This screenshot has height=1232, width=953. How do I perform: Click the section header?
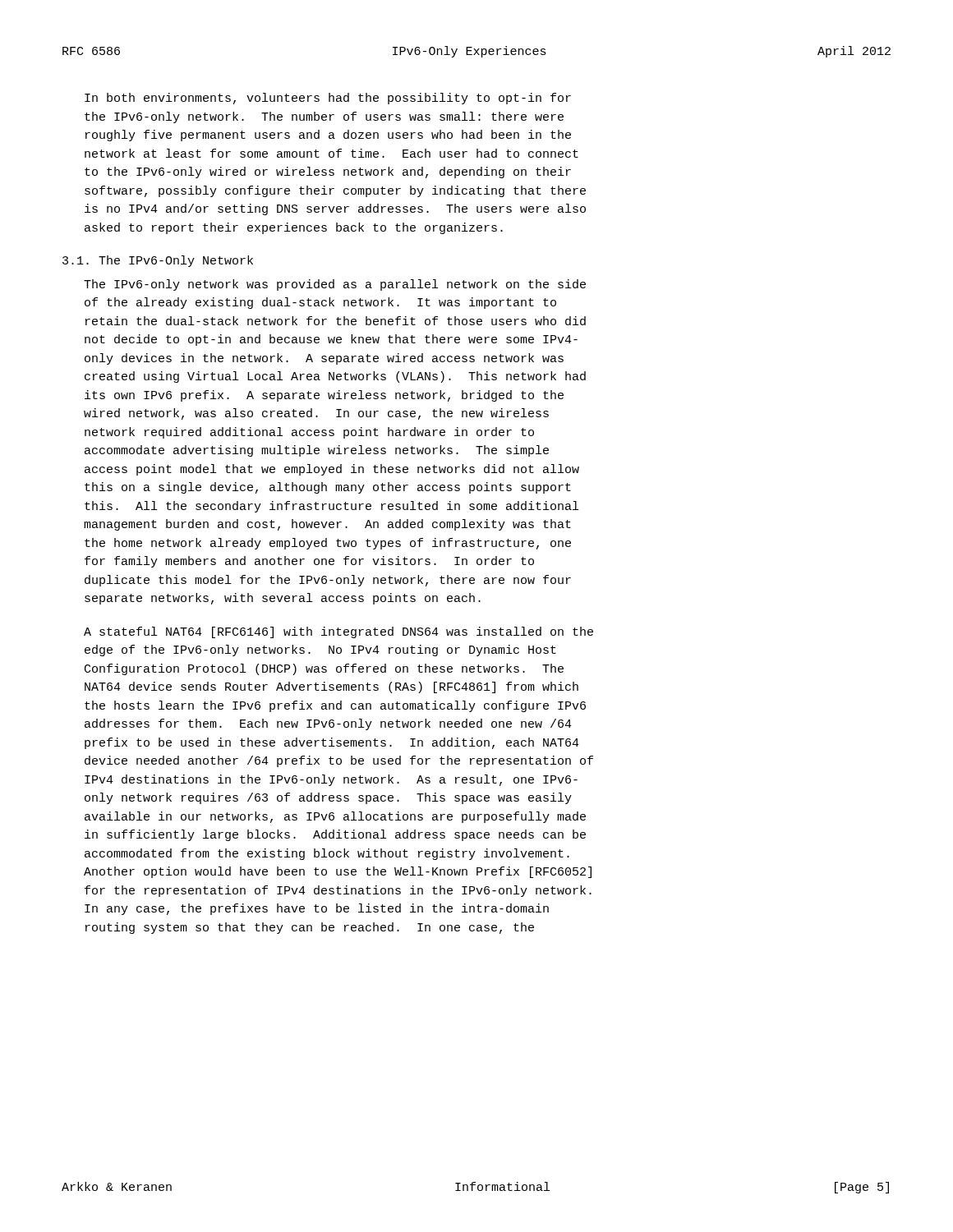coord(158,262)
